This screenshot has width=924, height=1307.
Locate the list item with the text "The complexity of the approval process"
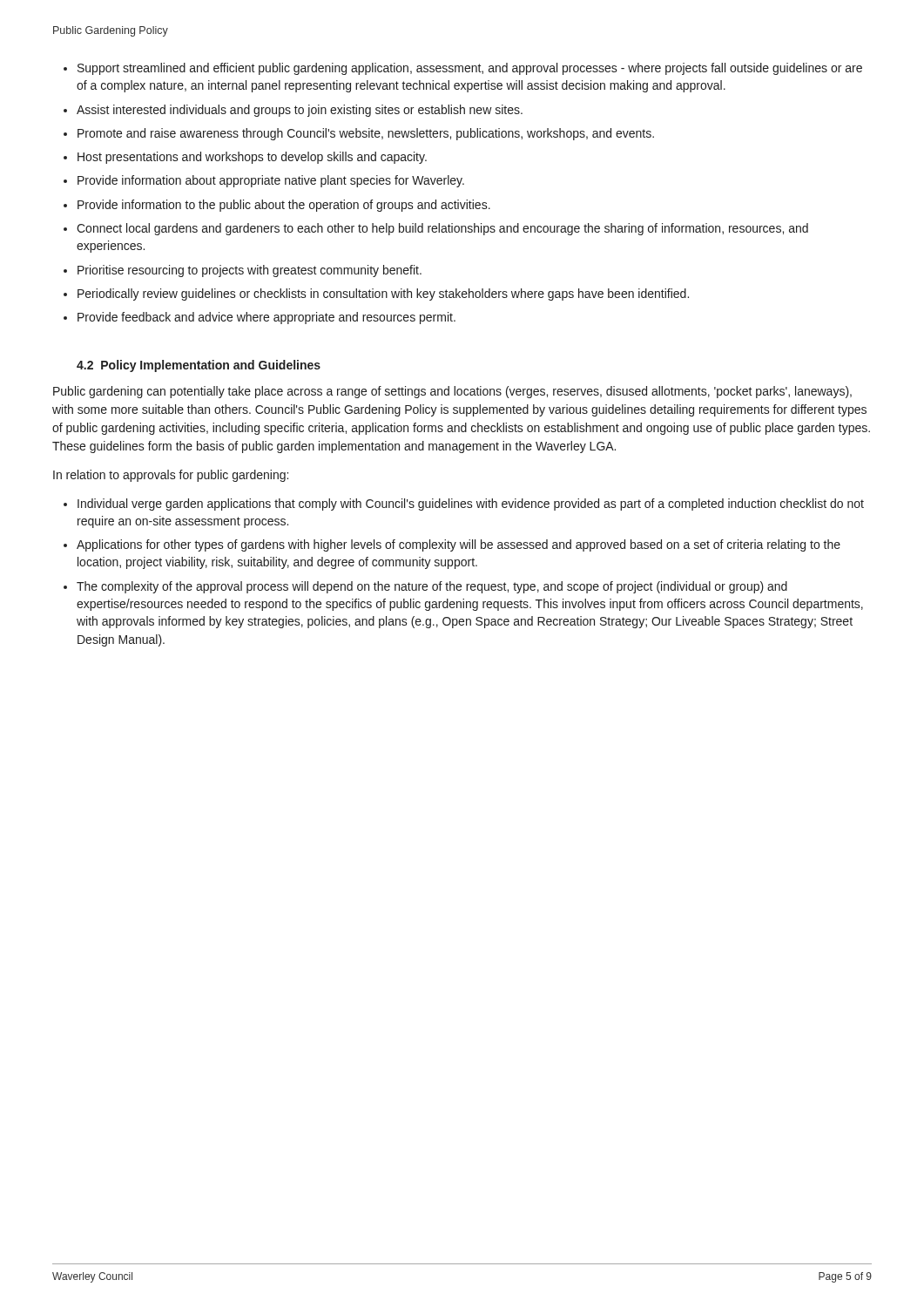pyautogui.click(x=470, y=613)
